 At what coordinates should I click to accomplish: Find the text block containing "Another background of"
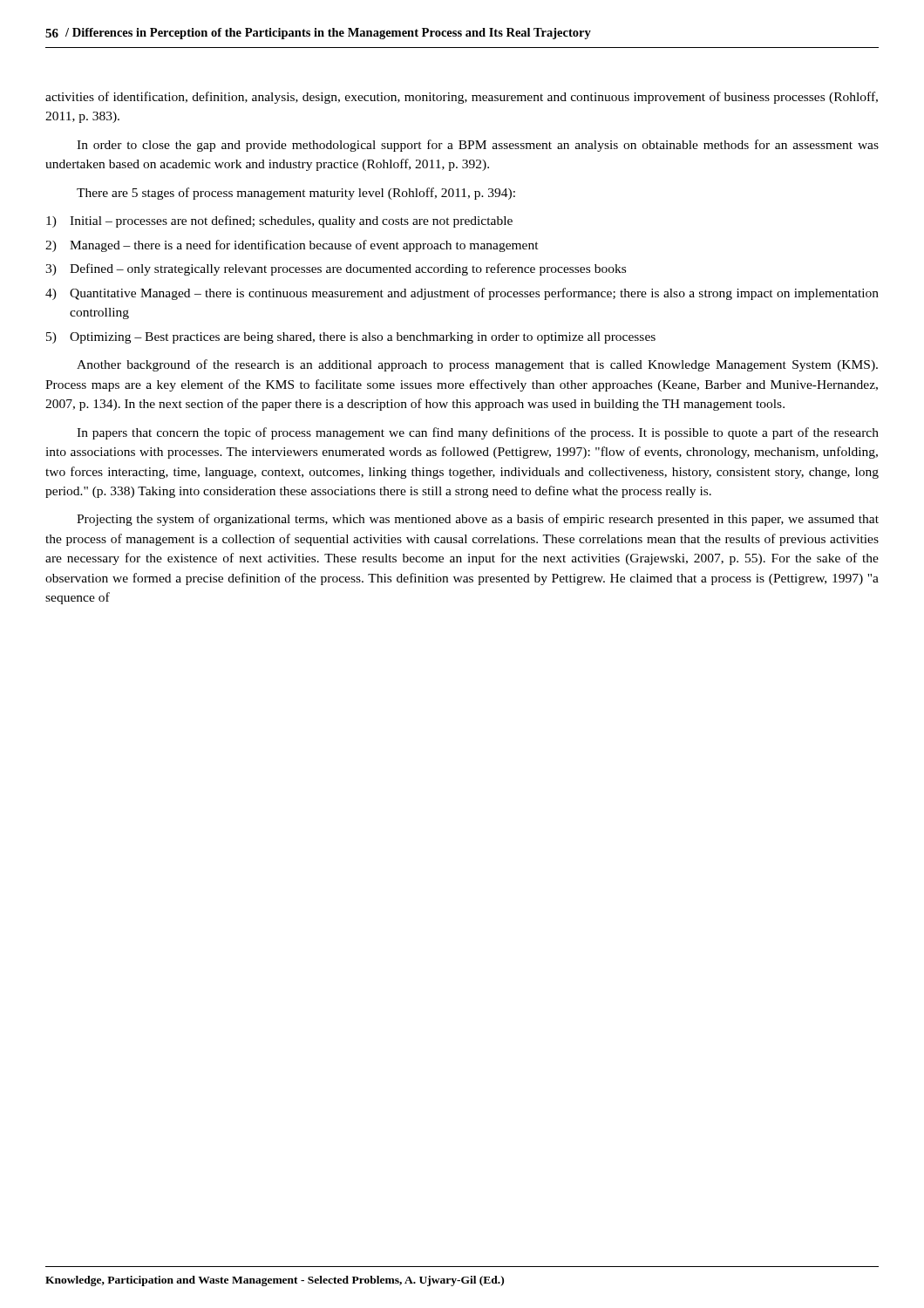[x=462, y=384]
